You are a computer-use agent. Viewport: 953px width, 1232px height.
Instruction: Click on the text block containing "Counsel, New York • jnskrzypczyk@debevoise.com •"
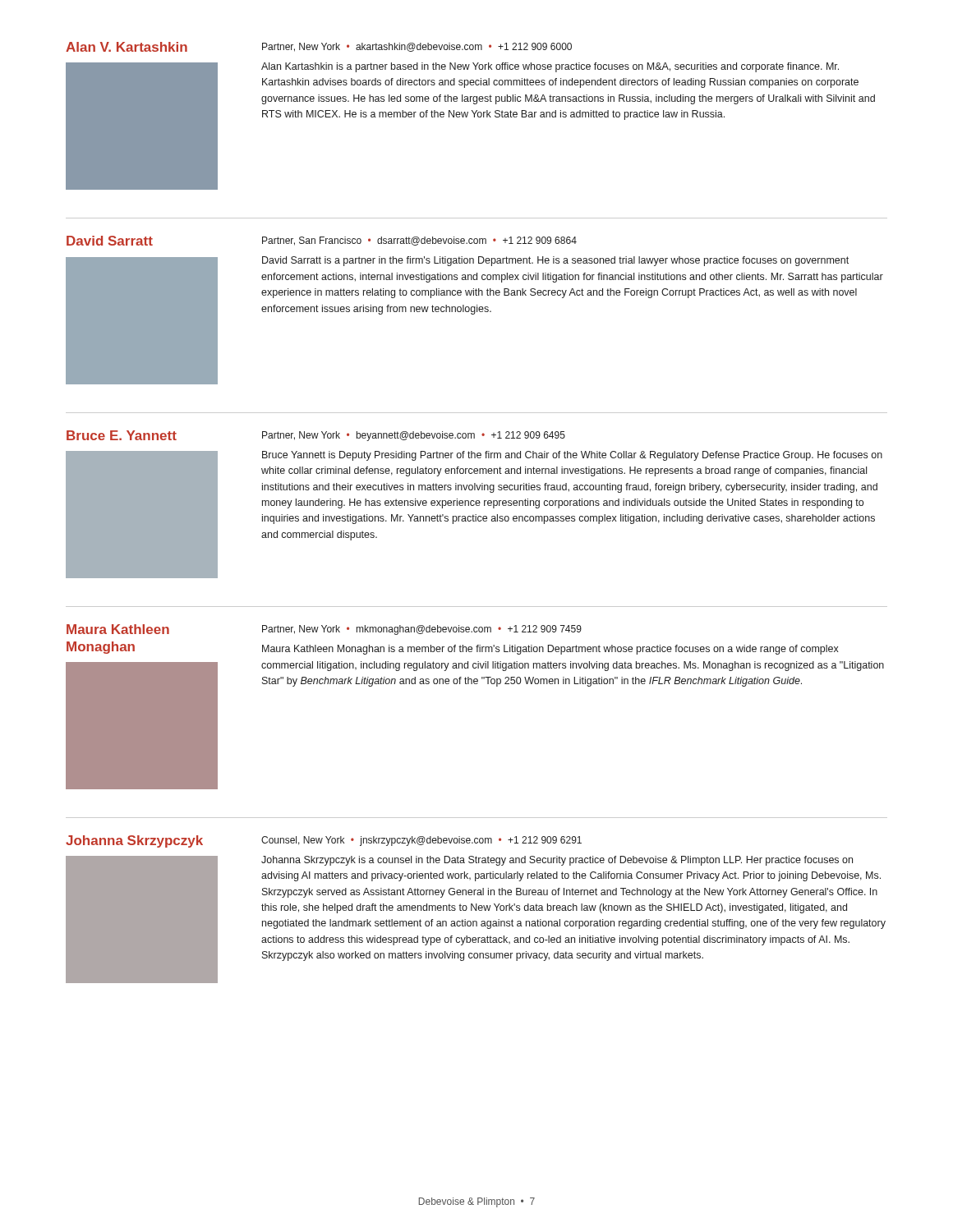[x=422, y=840]
